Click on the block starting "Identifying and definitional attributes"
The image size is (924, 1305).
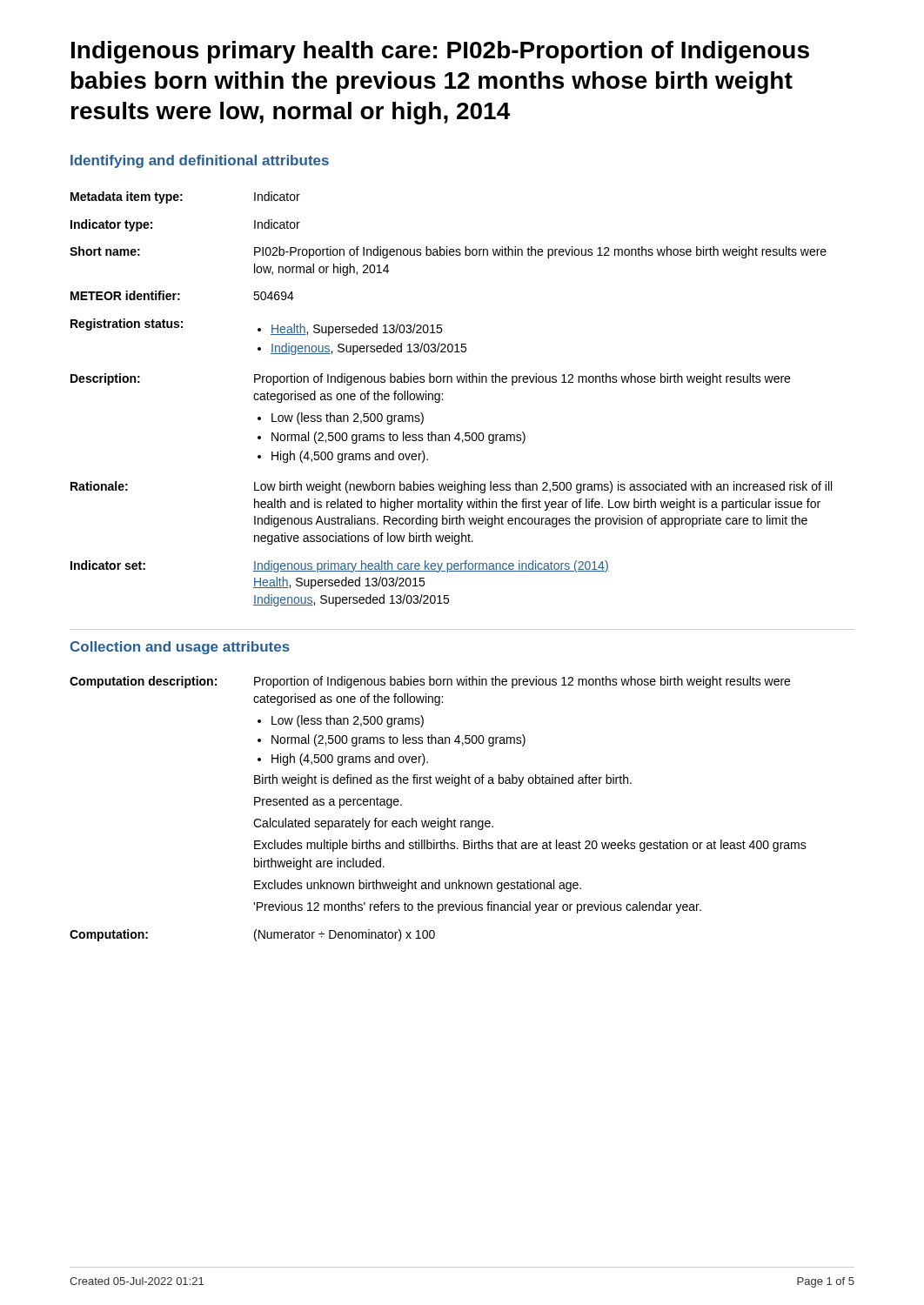click(x=200, y=161)
